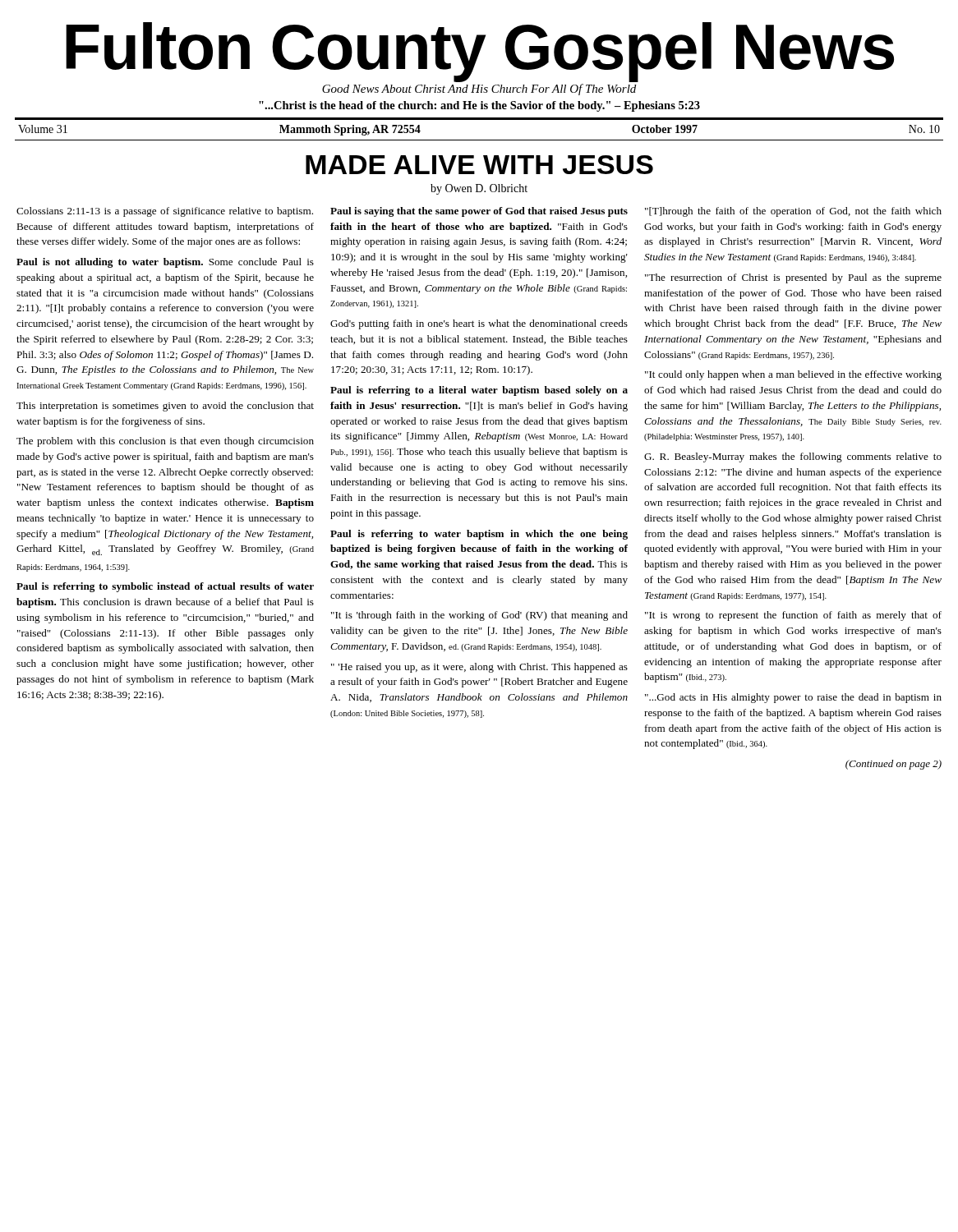Select the region starting "Good News About Christ And His Church"
Viewport: 958px width, 1232px height.
click(479, 89)
